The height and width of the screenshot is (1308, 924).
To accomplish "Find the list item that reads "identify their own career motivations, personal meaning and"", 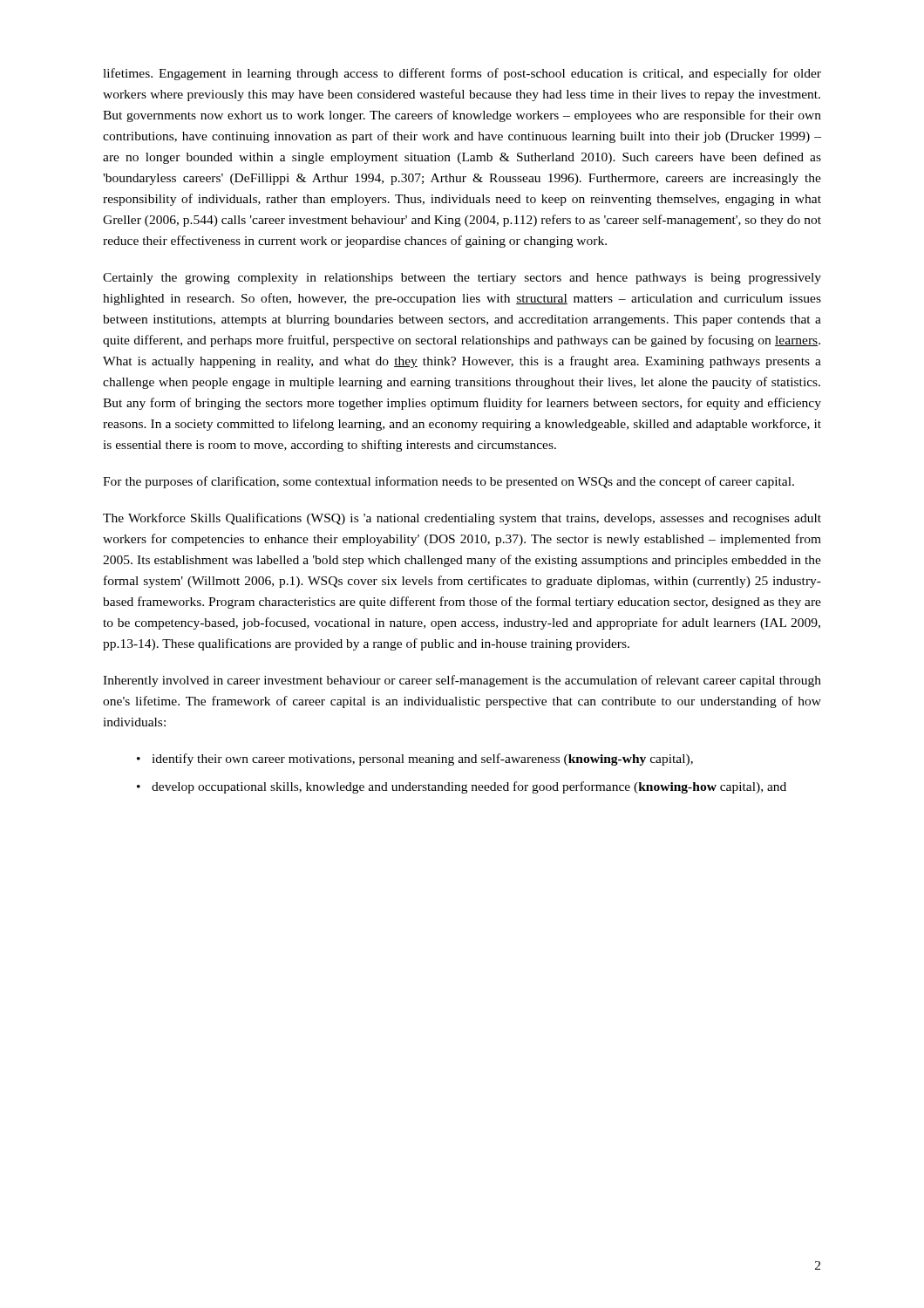I will pos(423,759).
